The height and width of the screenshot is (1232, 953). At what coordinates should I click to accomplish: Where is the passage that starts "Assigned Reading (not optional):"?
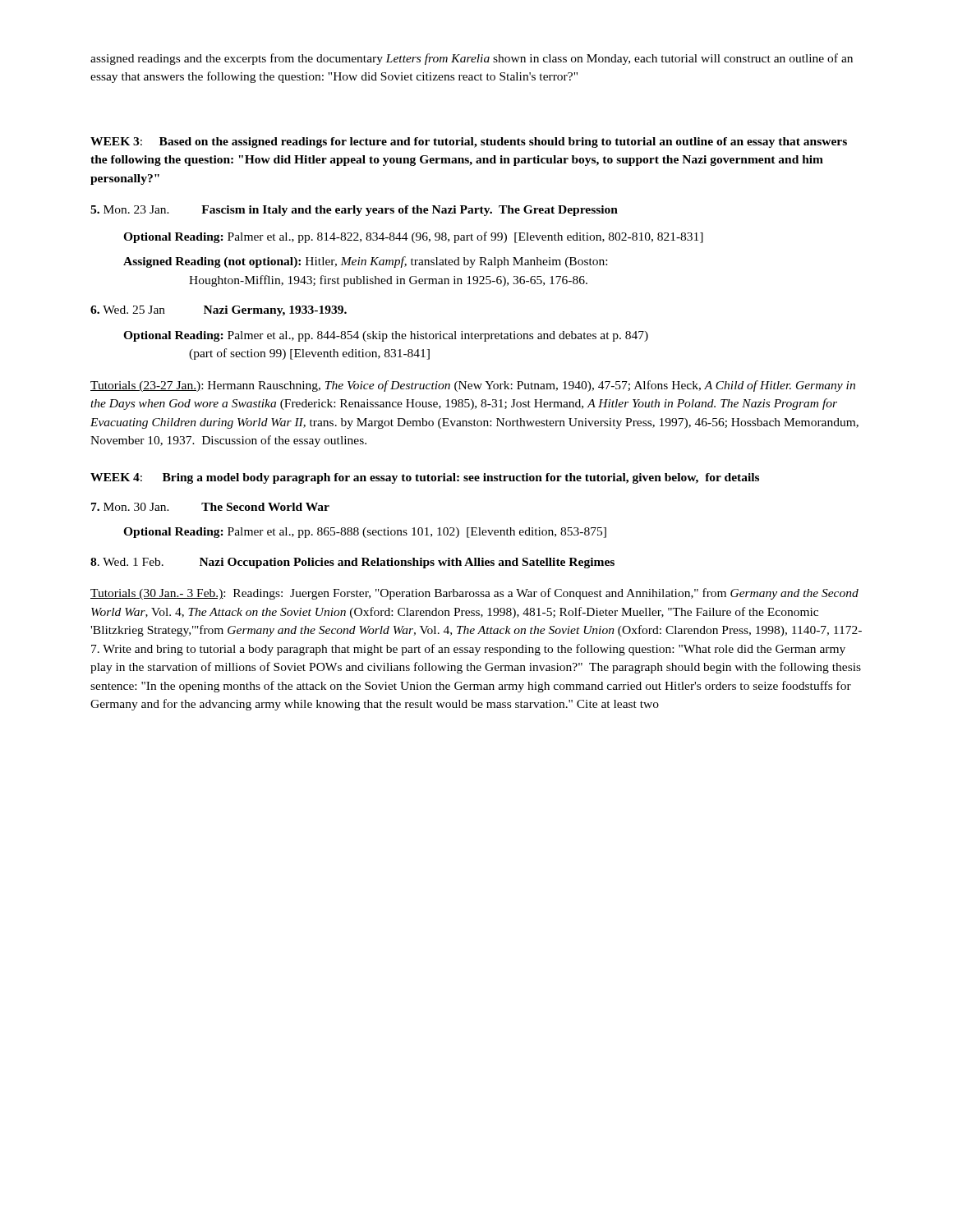tap(493, 271)
